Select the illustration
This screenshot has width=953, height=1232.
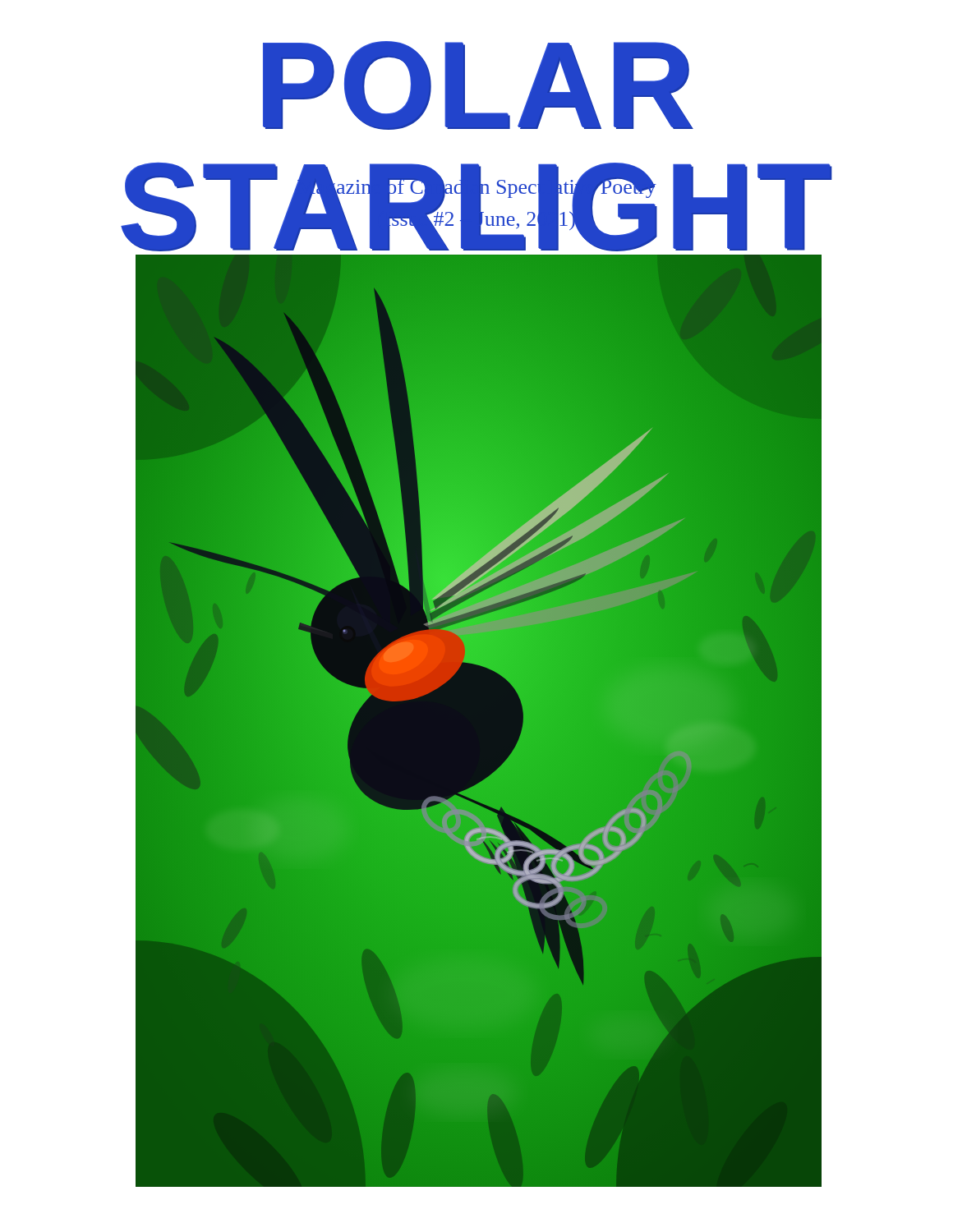(x=479, y=721)
